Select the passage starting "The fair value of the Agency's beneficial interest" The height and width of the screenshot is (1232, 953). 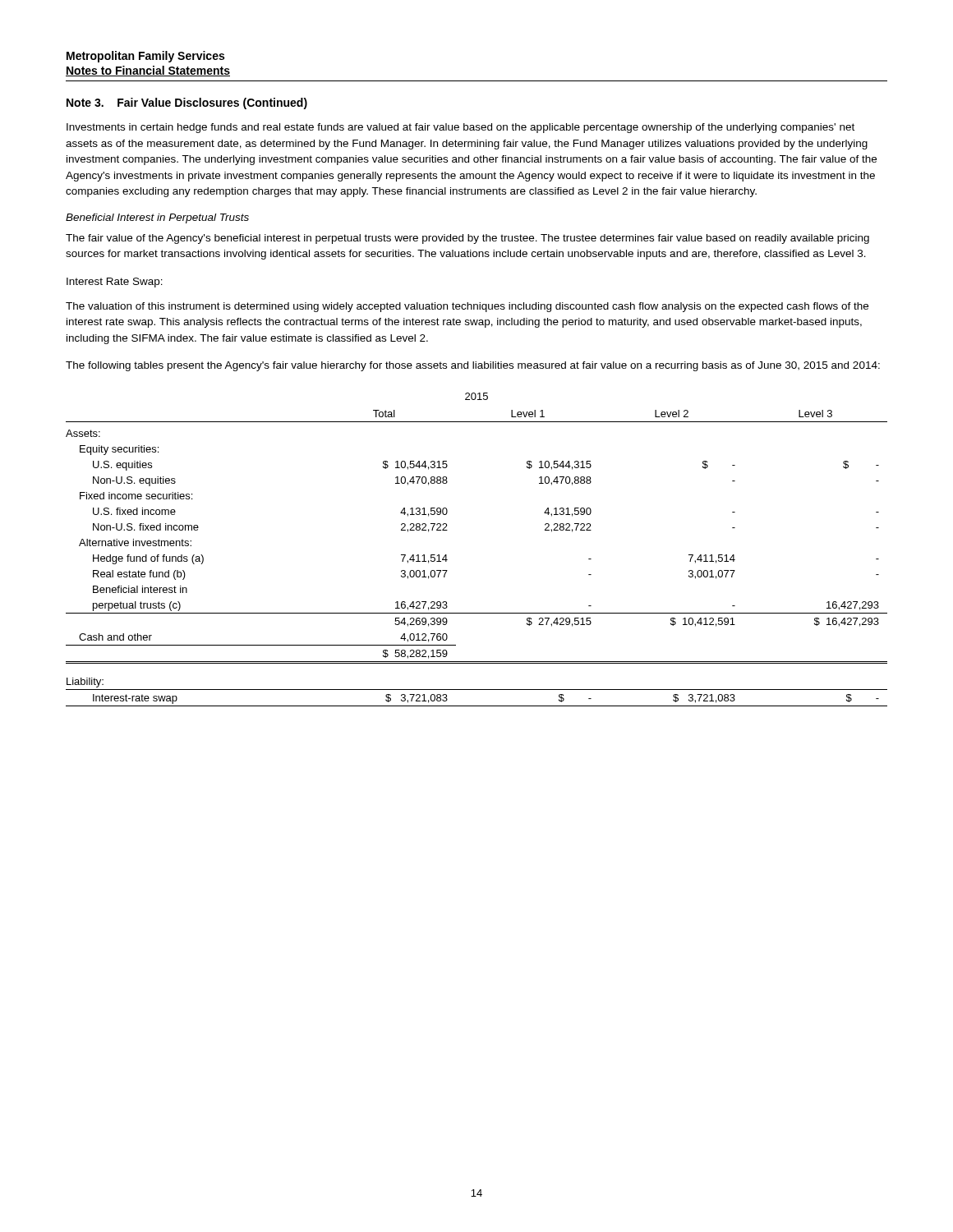[468, 246]
